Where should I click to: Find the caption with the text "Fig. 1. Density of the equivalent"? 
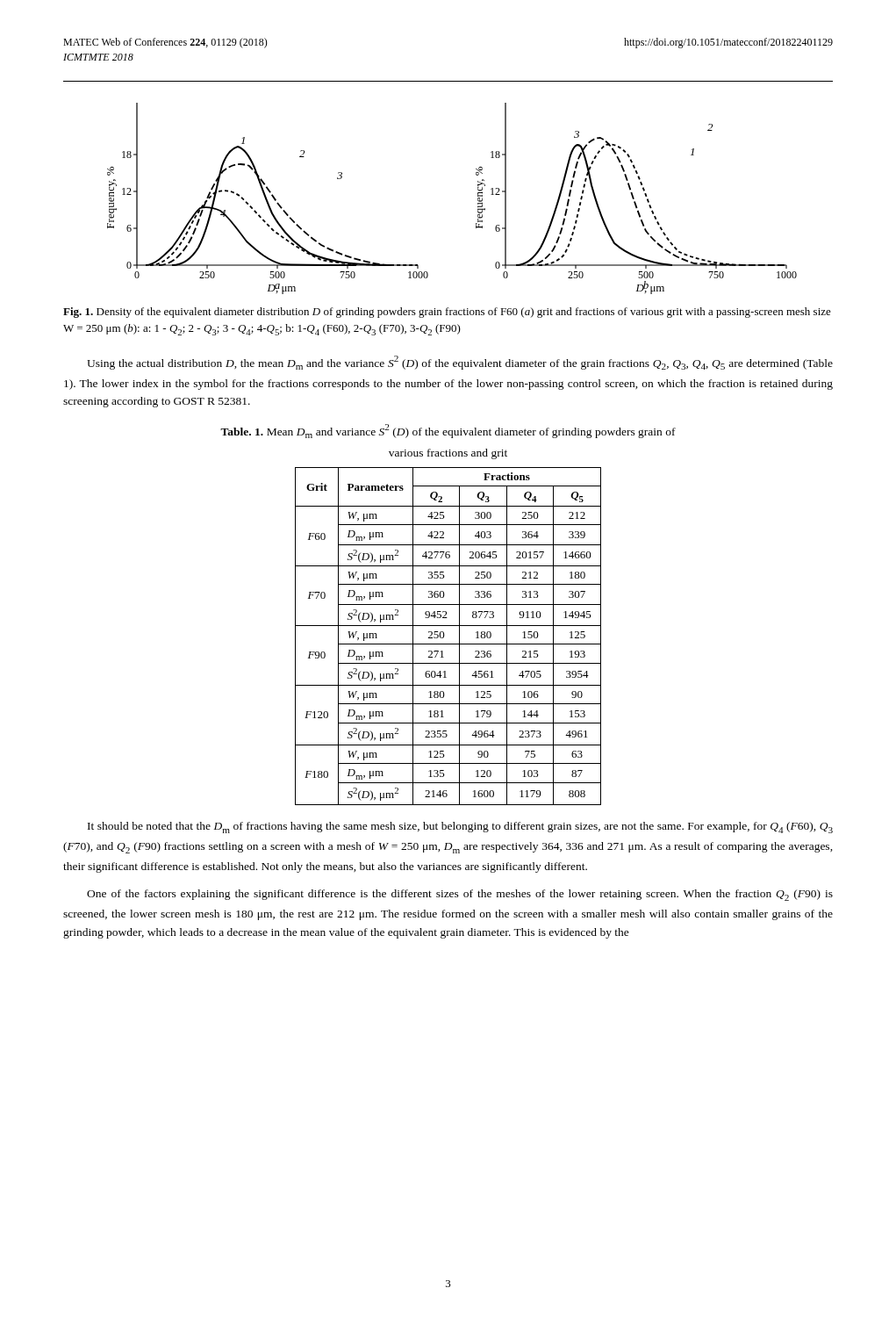tap(447, 321)
